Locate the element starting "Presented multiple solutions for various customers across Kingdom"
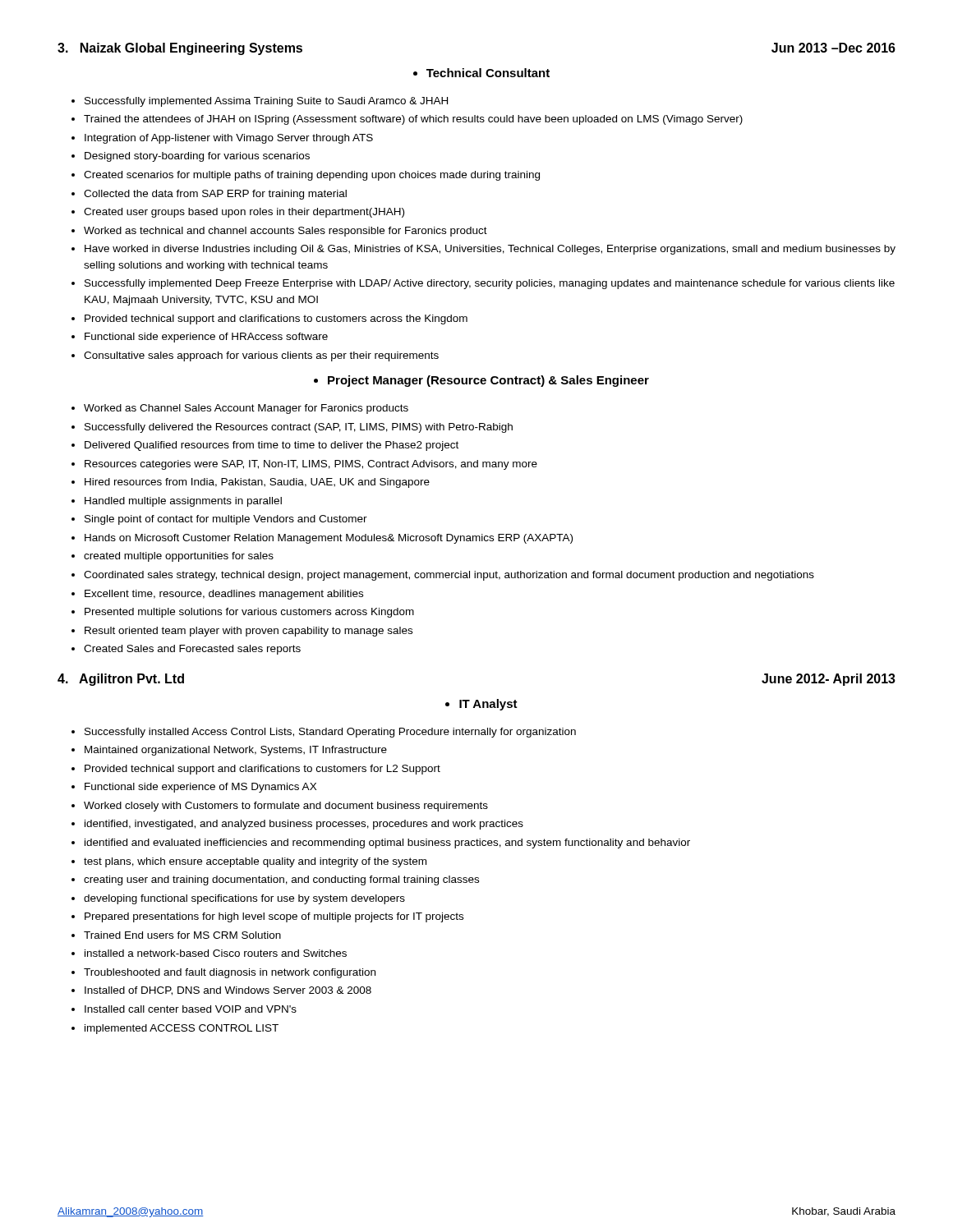This screenshot has height=1232, width=953. (x=249, y=612)
